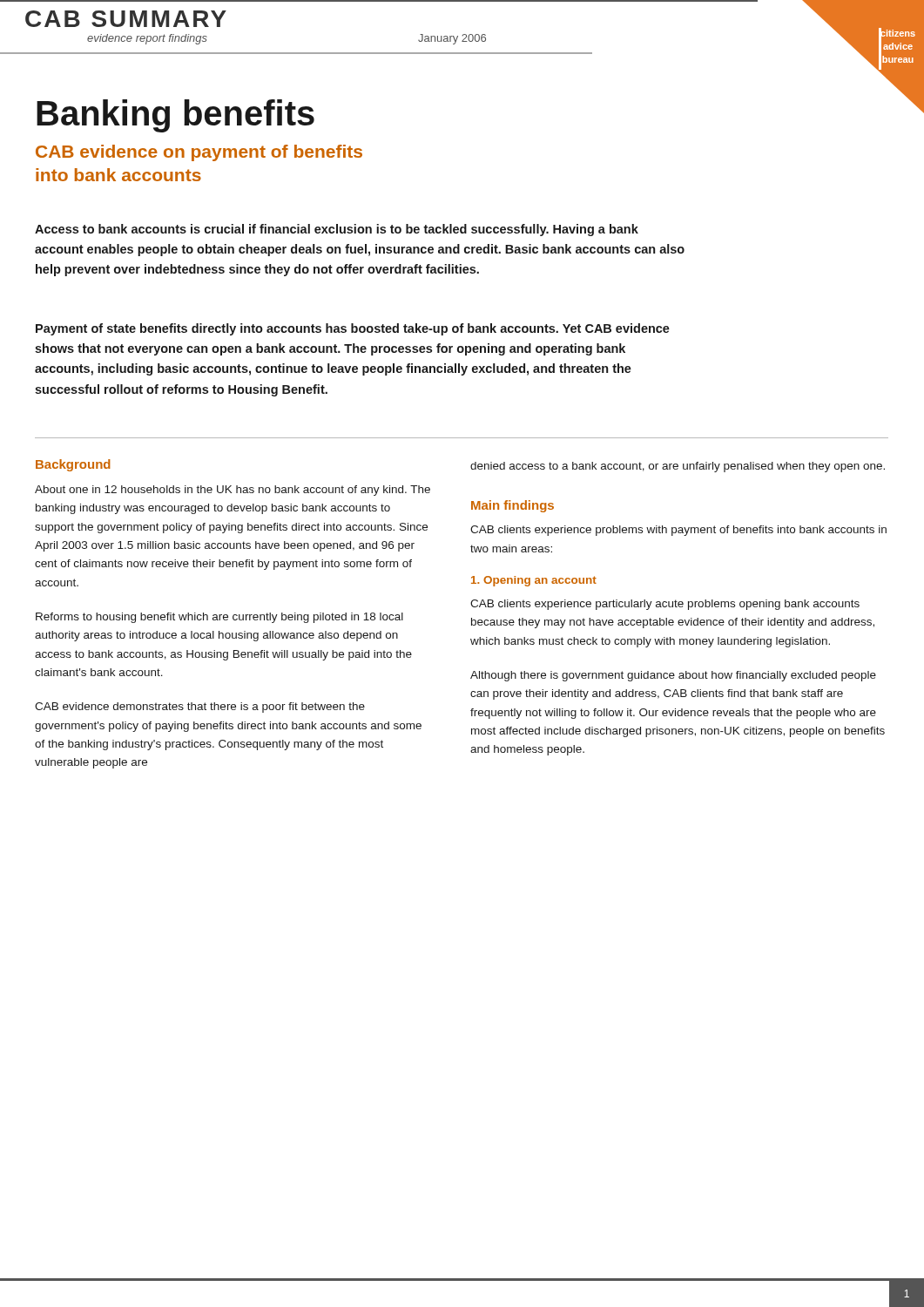This screenshot has width=924, height=1307.
Task: Locate the block of text that opens with "CAB clients experience particularly acute problems opening"
Action: coord(673,622)
